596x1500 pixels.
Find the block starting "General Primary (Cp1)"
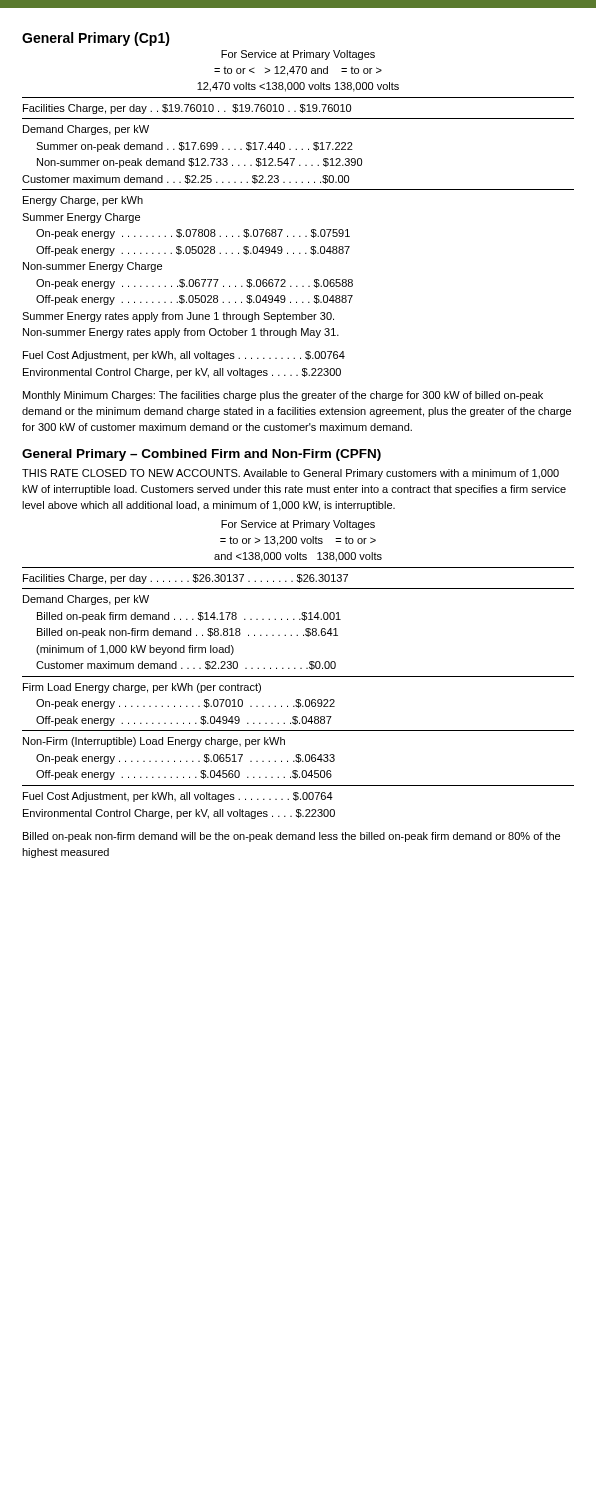(x=96, y=38)
